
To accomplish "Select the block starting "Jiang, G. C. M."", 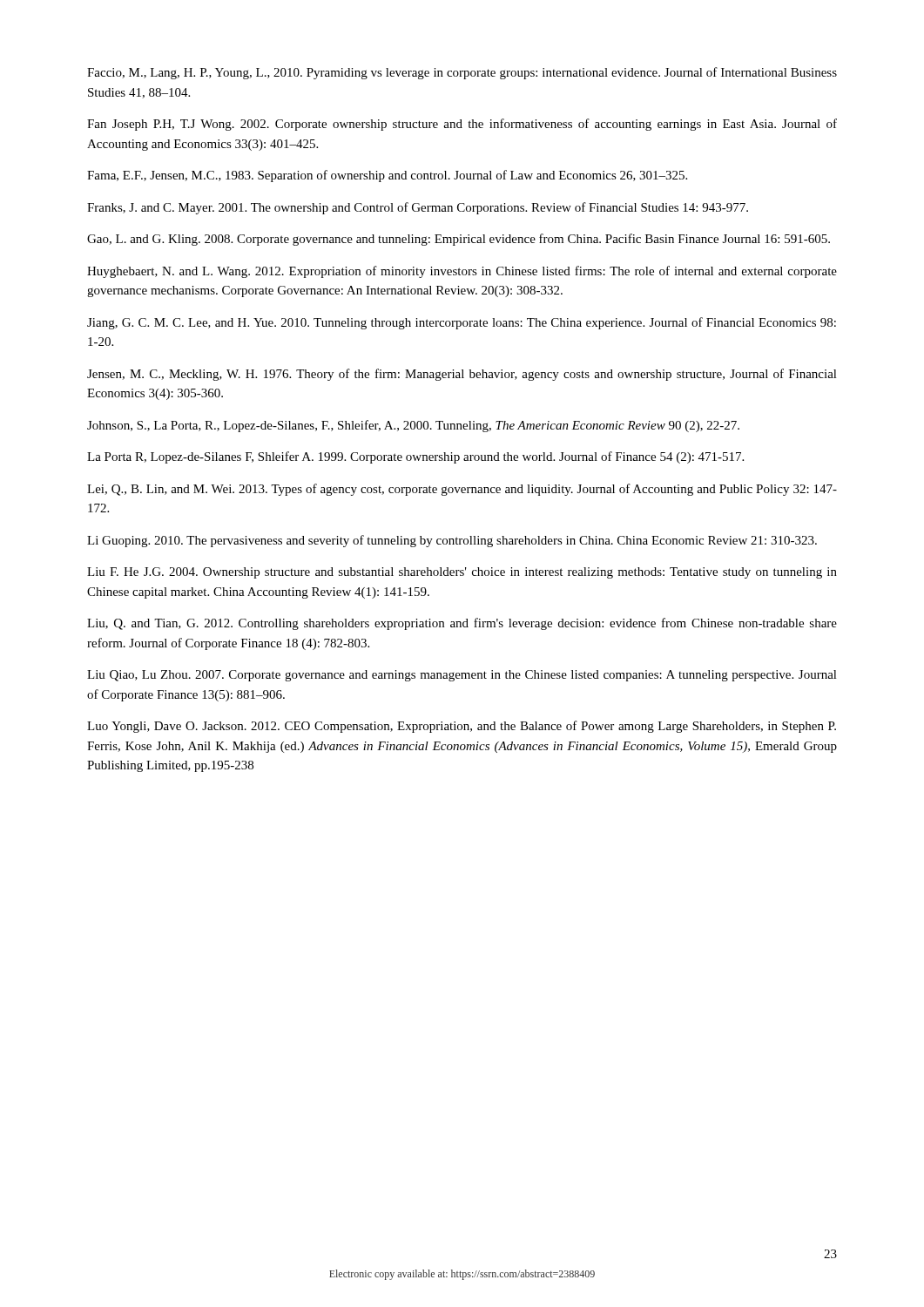I will [462, 332].
